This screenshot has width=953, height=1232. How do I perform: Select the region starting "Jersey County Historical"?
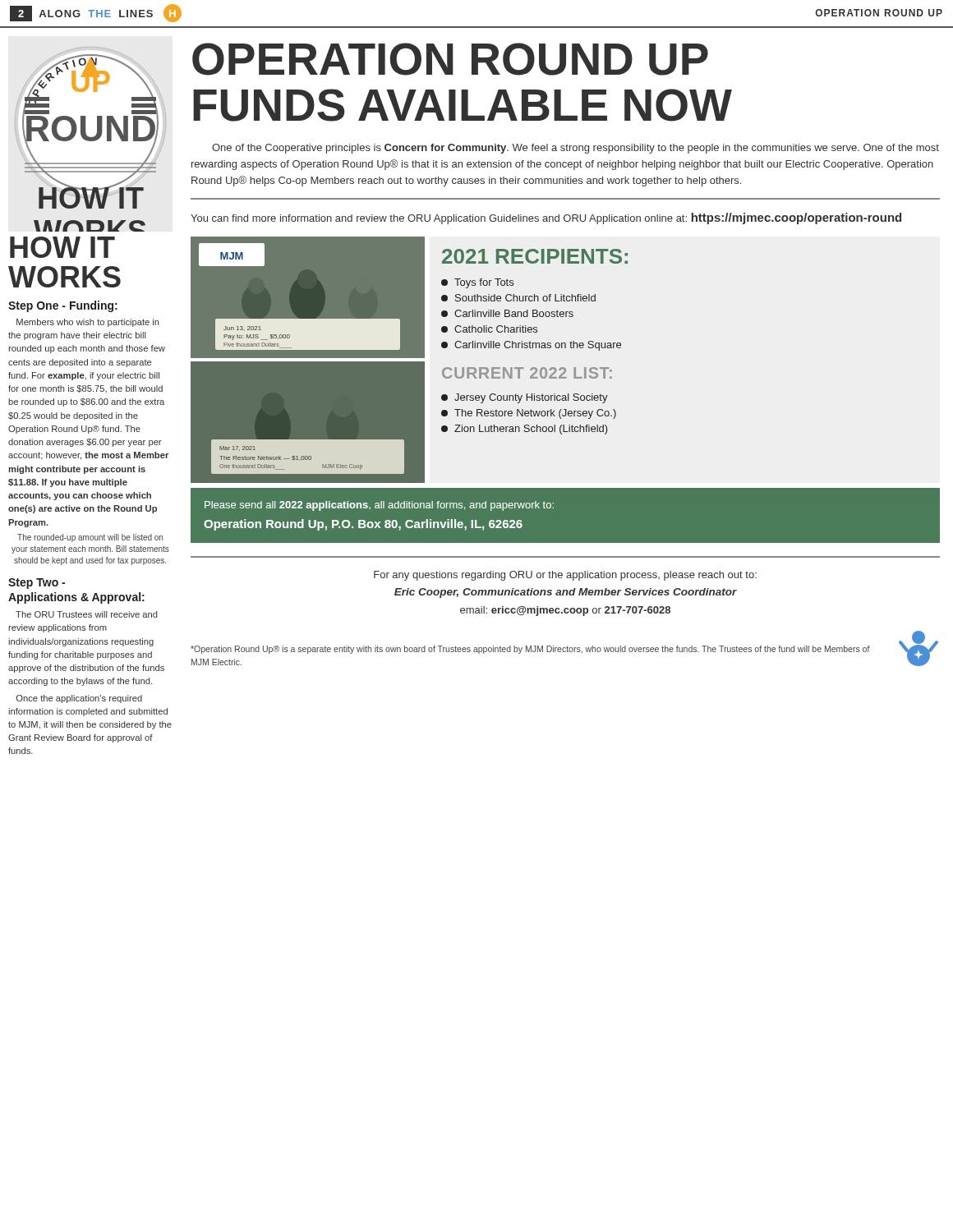click(x=524, y=397)
